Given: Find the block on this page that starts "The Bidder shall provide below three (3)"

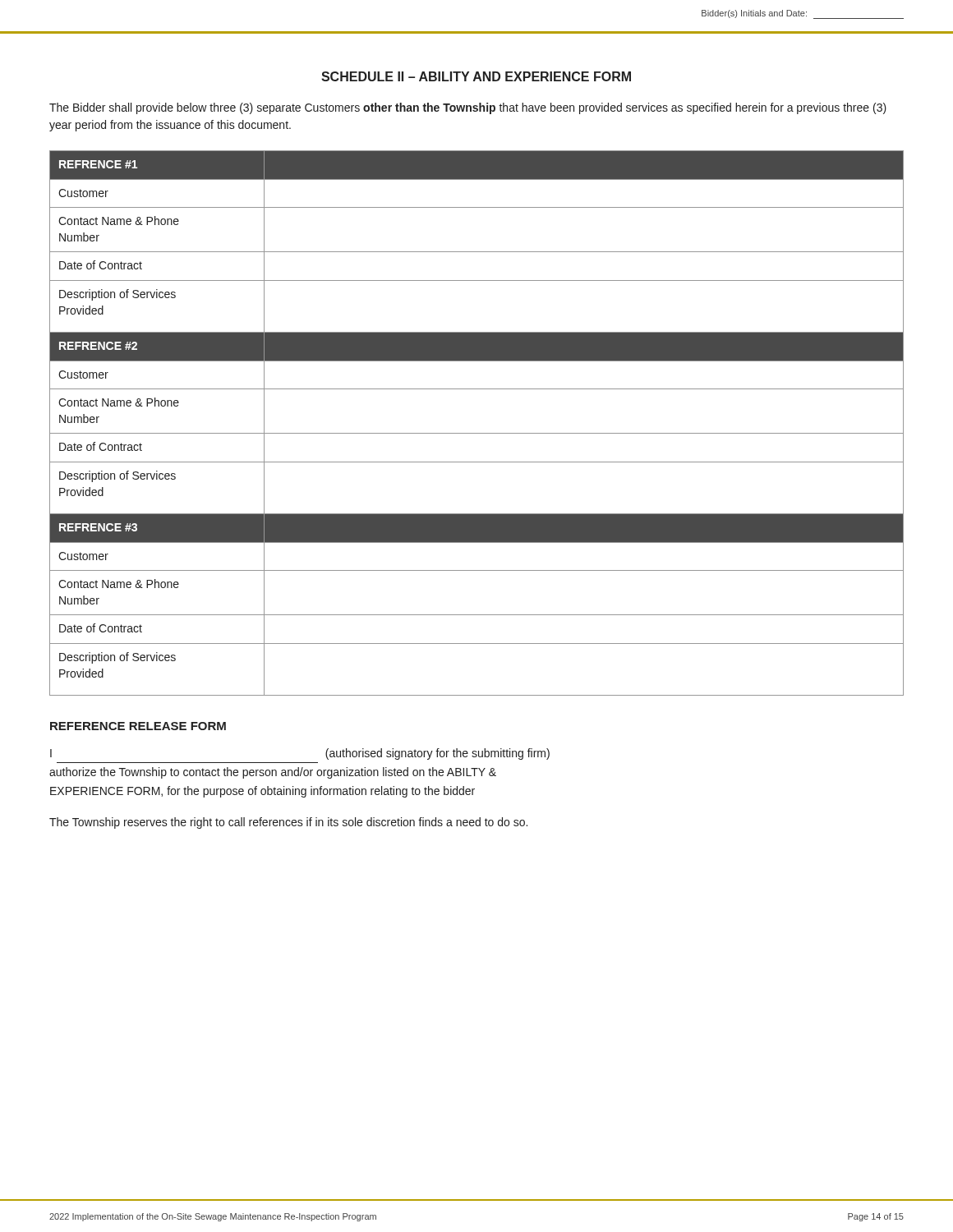Looking at the screenshot, I should 468,116.
